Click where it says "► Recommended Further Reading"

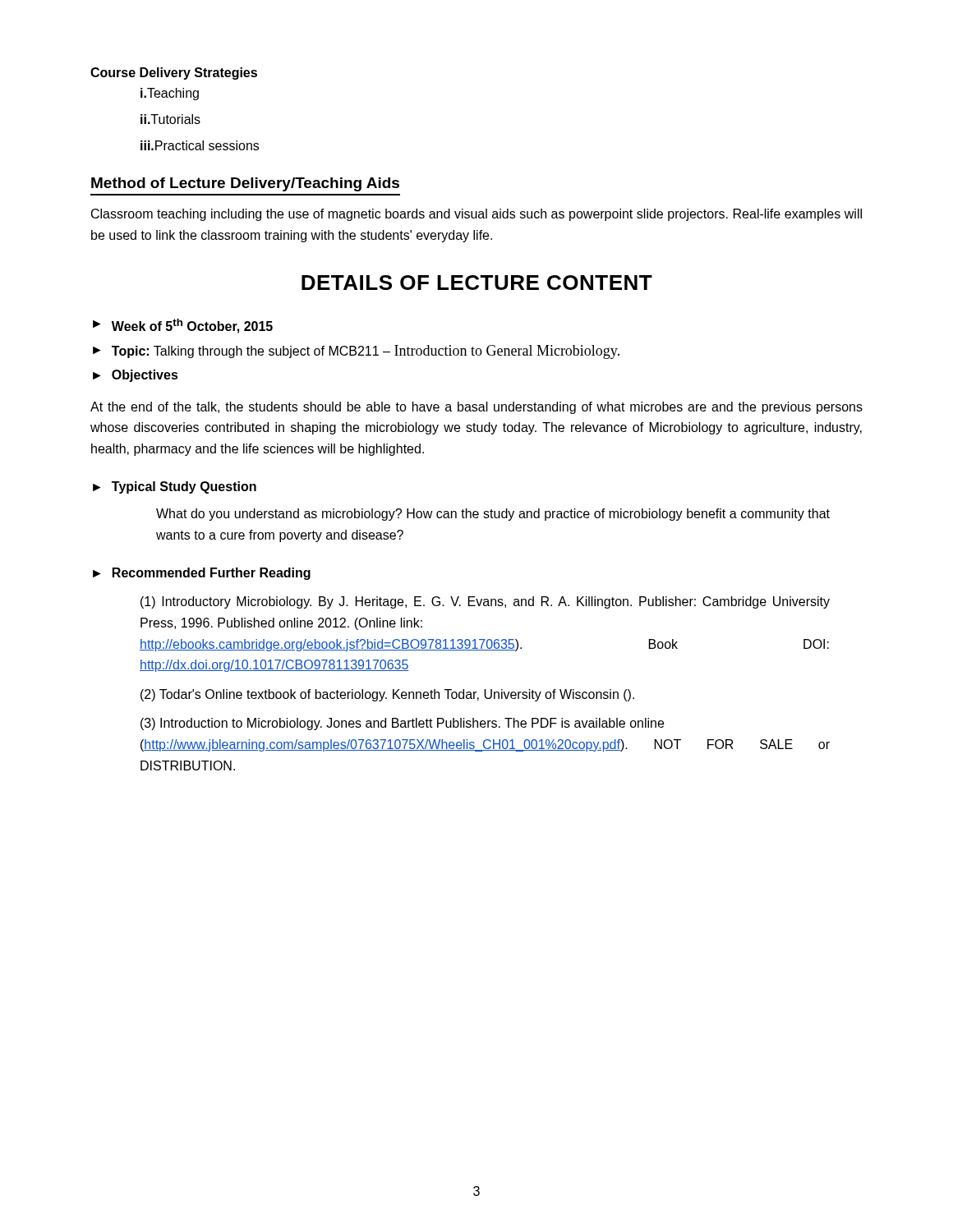201,574
